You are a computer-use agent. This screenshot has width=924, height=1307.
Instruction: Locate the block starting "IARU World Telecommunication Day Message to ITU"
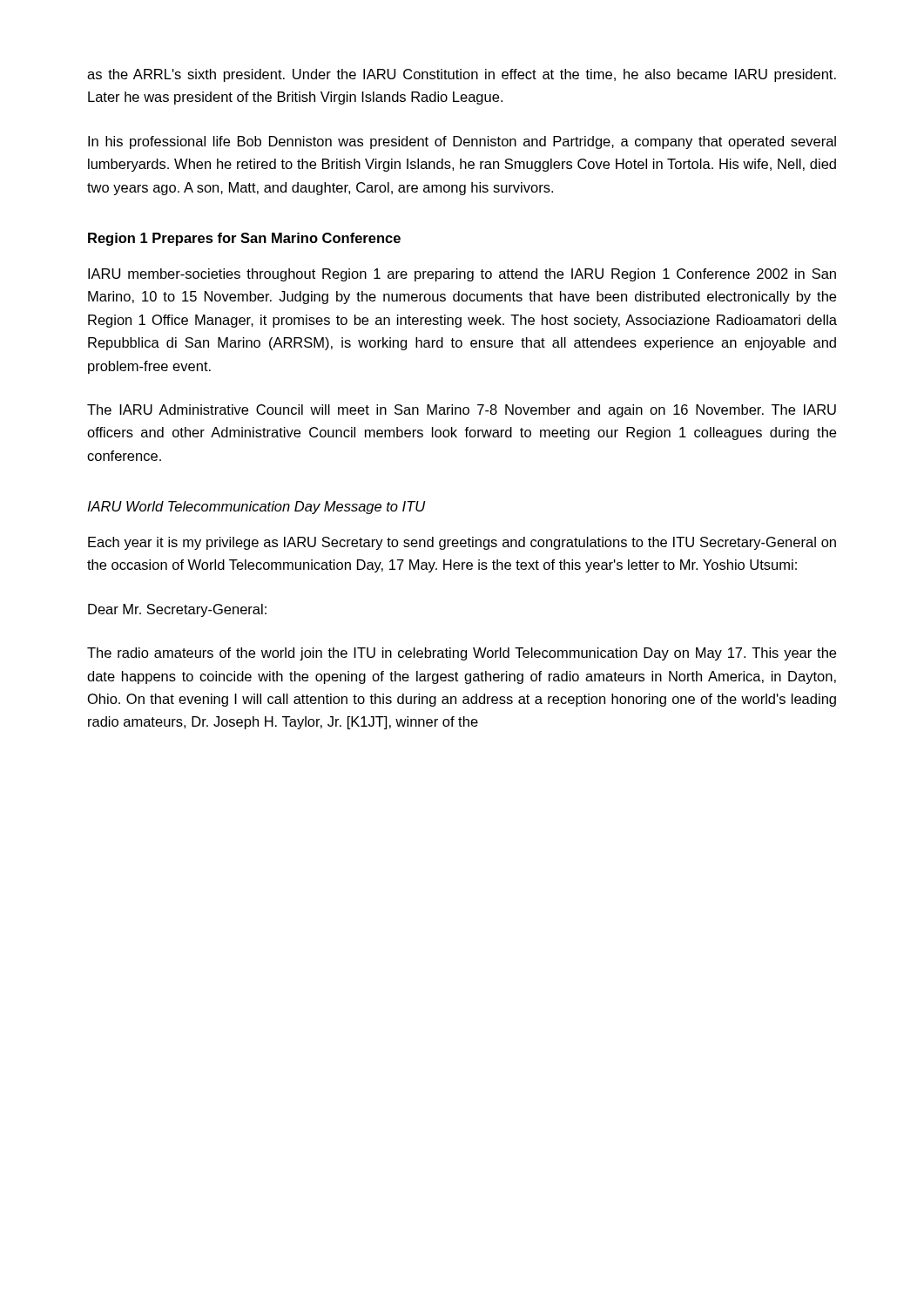256,506
